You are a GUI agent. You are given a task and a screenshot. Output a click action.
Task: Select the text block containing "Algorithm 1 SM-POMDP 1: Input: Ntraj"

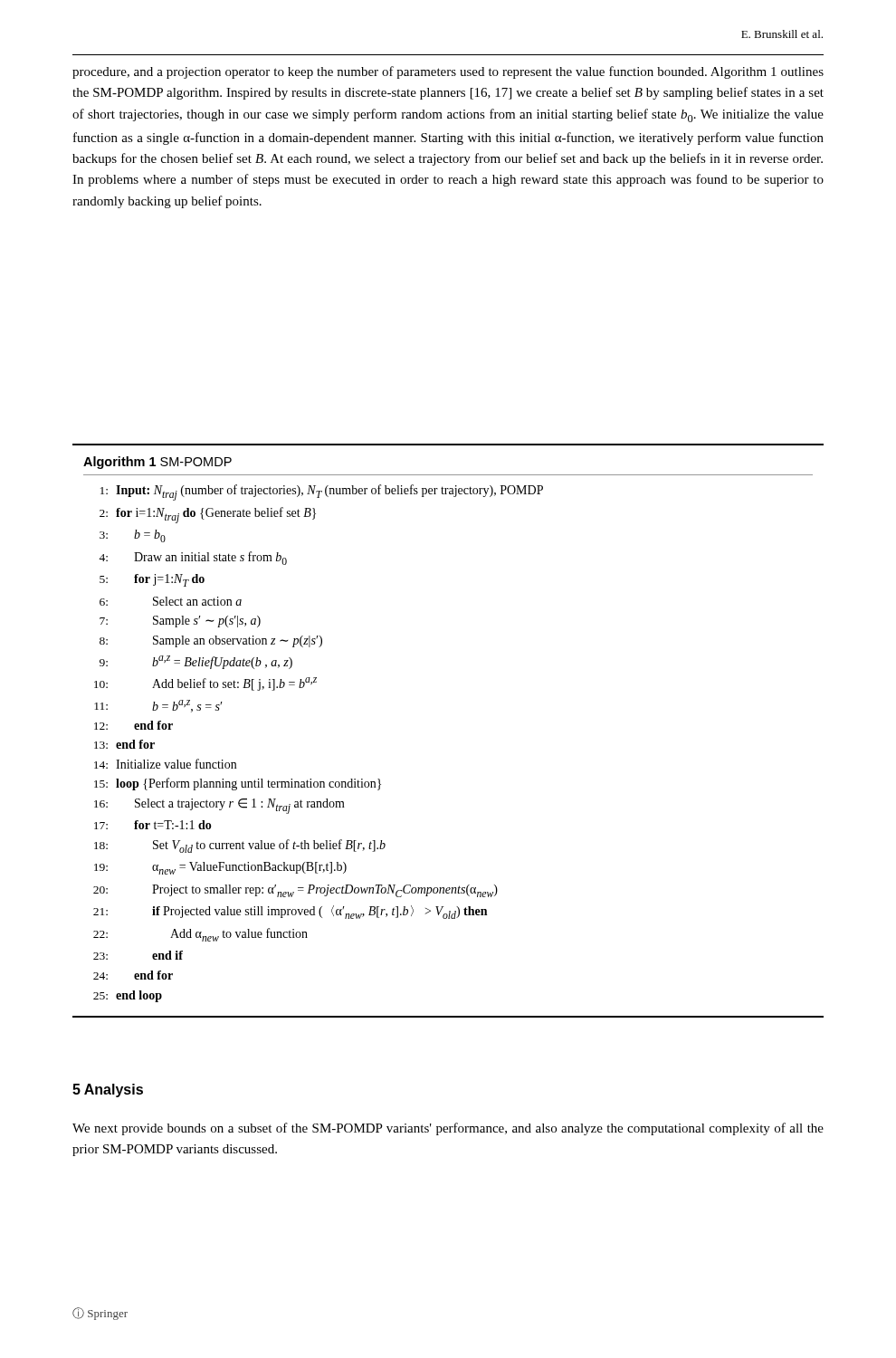point(157,463)
